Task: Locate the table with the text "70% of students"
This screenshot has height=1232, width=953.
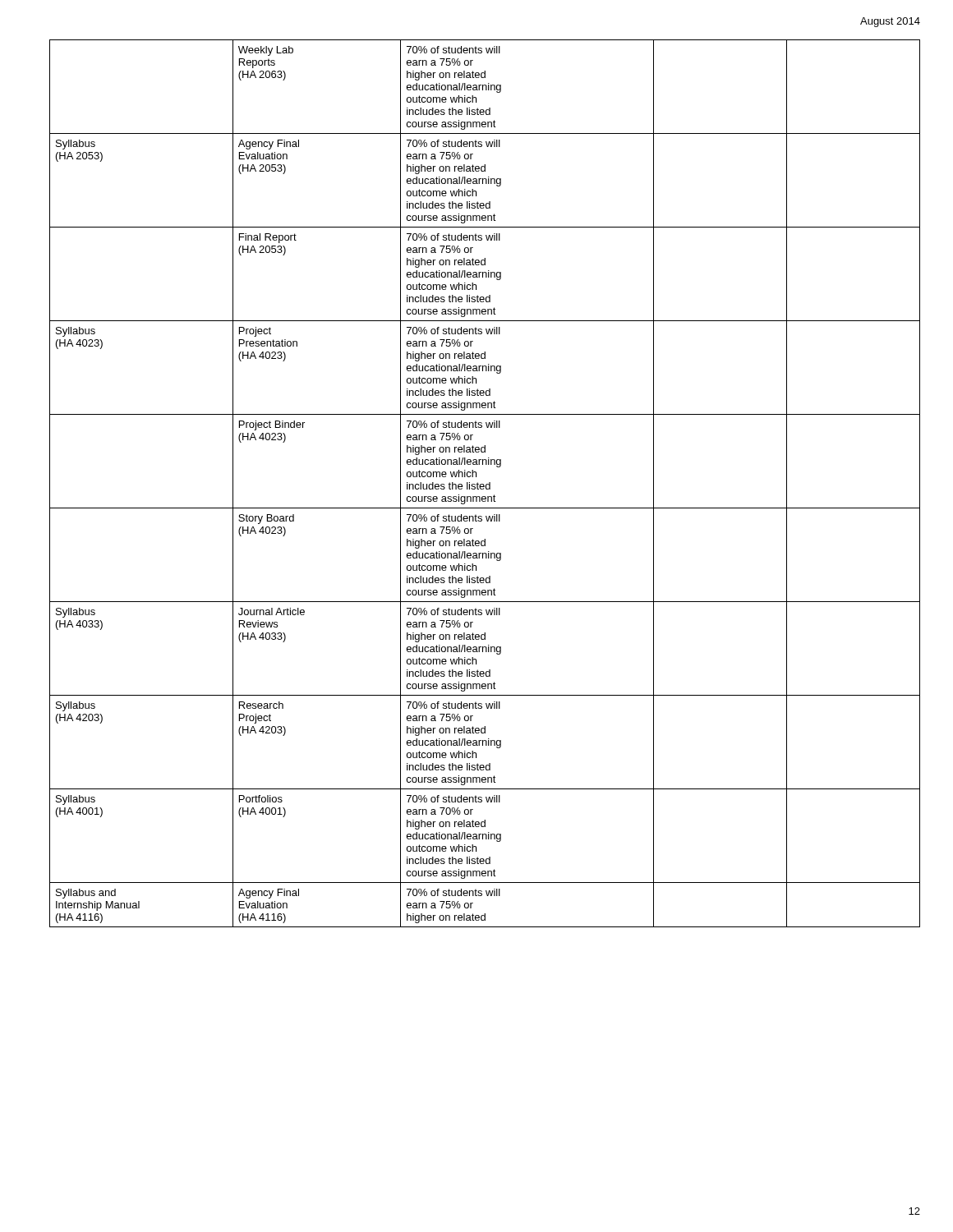Action: (x=485, y=483)
